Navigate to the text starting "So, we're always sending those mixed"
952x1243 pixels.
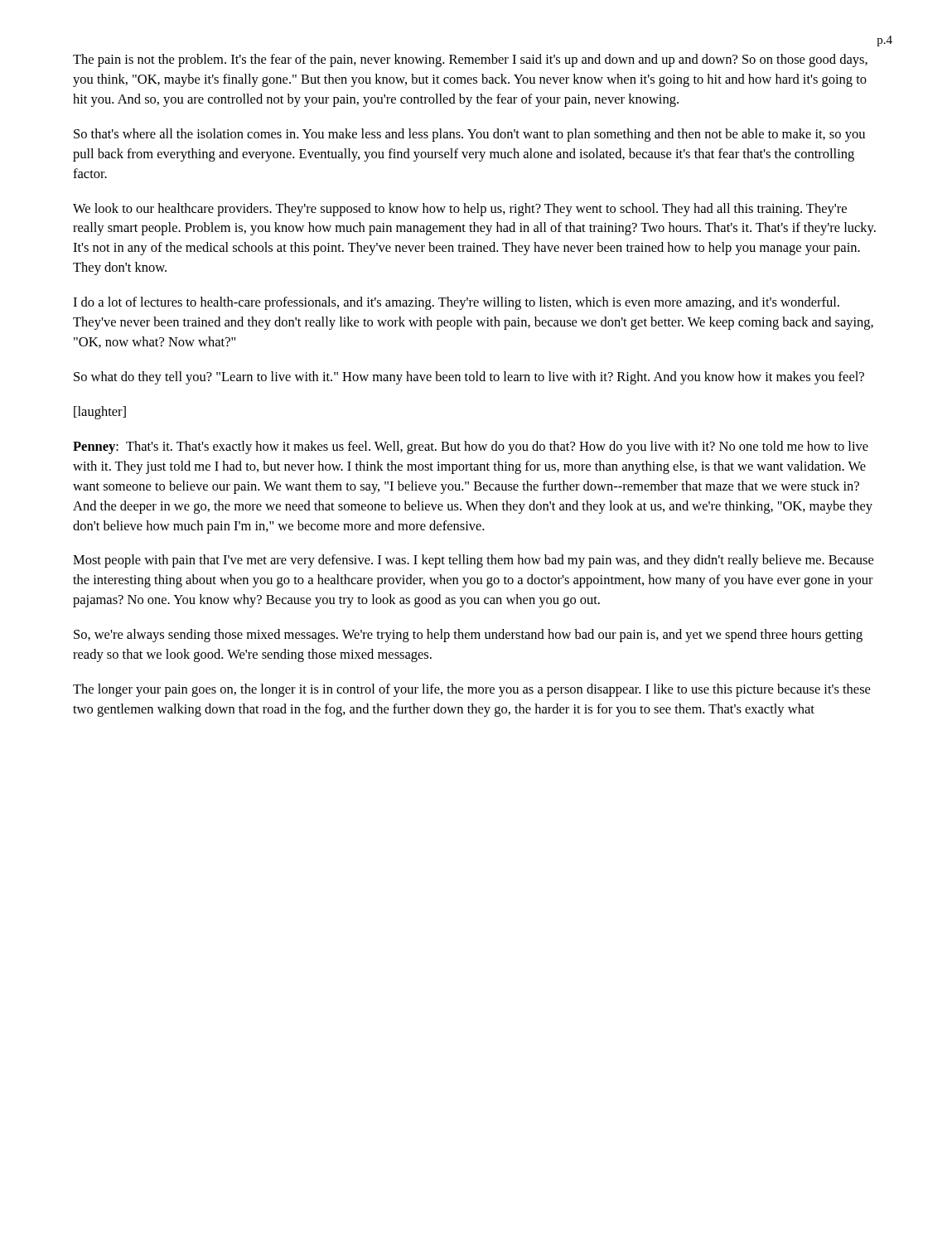(x=468, y=644)
